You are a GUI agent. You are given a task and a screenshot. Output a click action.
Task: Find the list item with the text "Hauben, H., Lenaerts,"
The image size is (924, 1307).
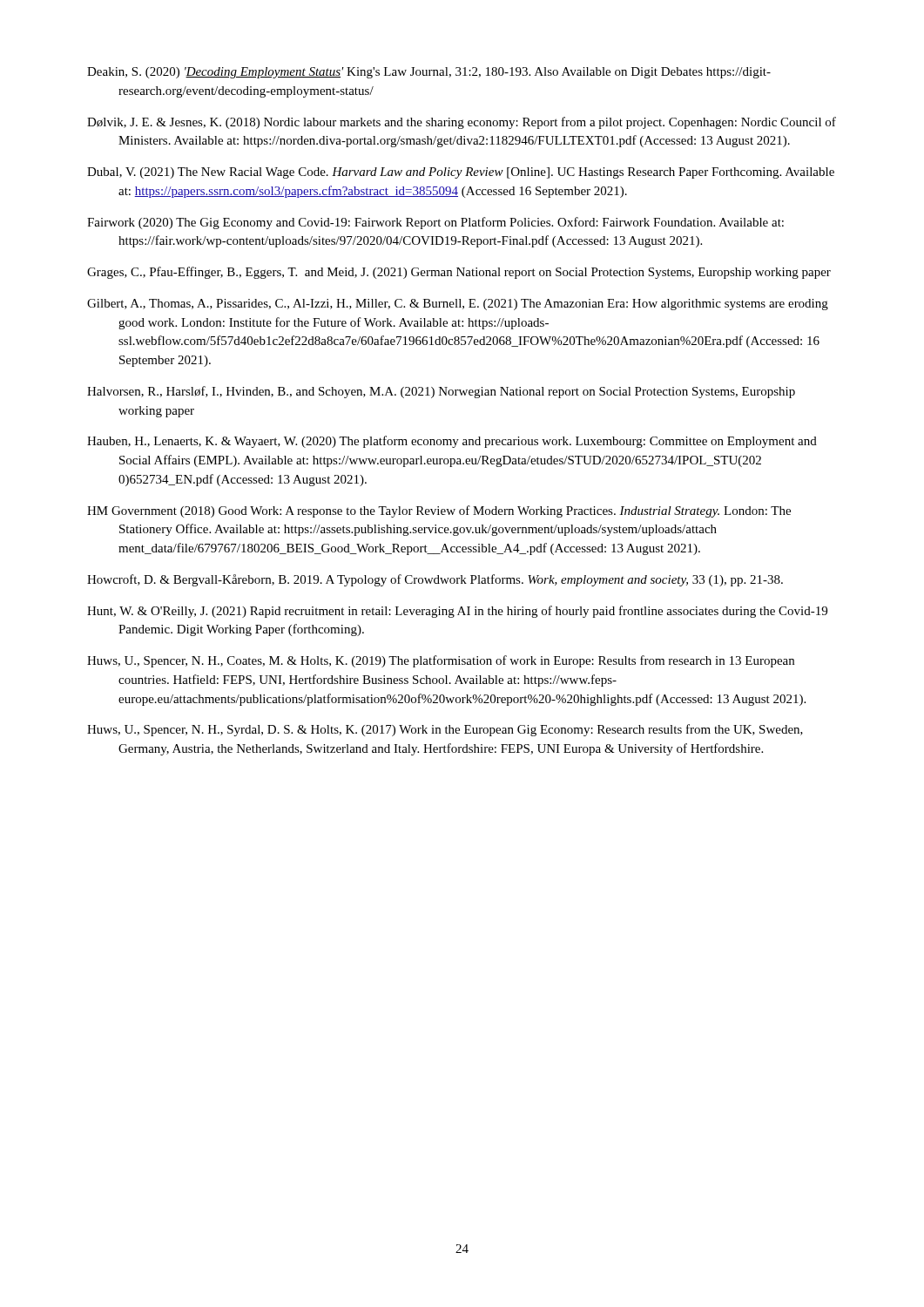(452, 460)
